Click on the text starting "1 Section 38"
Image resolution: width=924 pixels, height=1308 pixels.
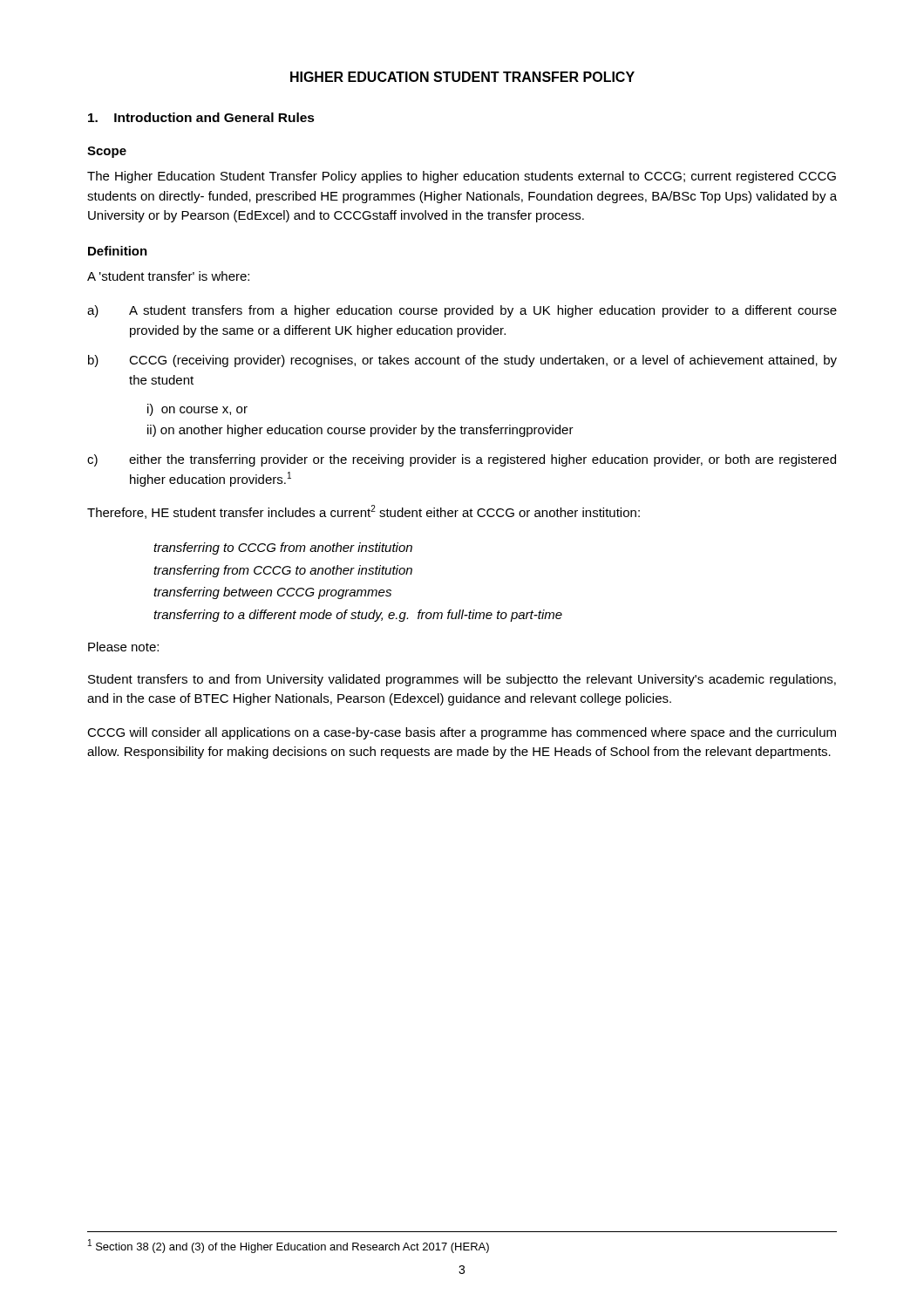point(288,1246)
